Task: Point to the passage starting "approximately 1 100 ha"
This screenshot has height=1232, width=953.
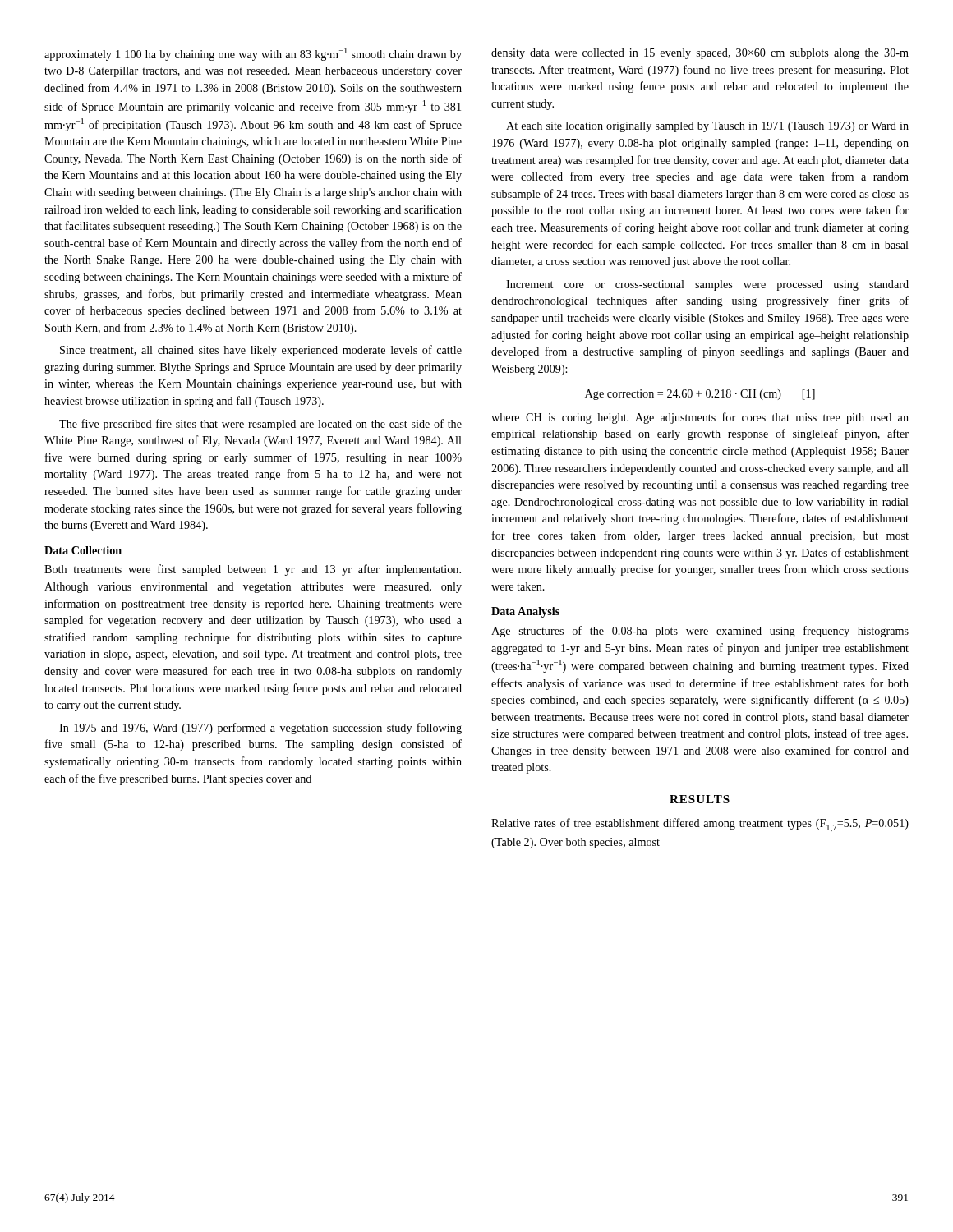Action: pyautogui.click(x=253, y=190)
